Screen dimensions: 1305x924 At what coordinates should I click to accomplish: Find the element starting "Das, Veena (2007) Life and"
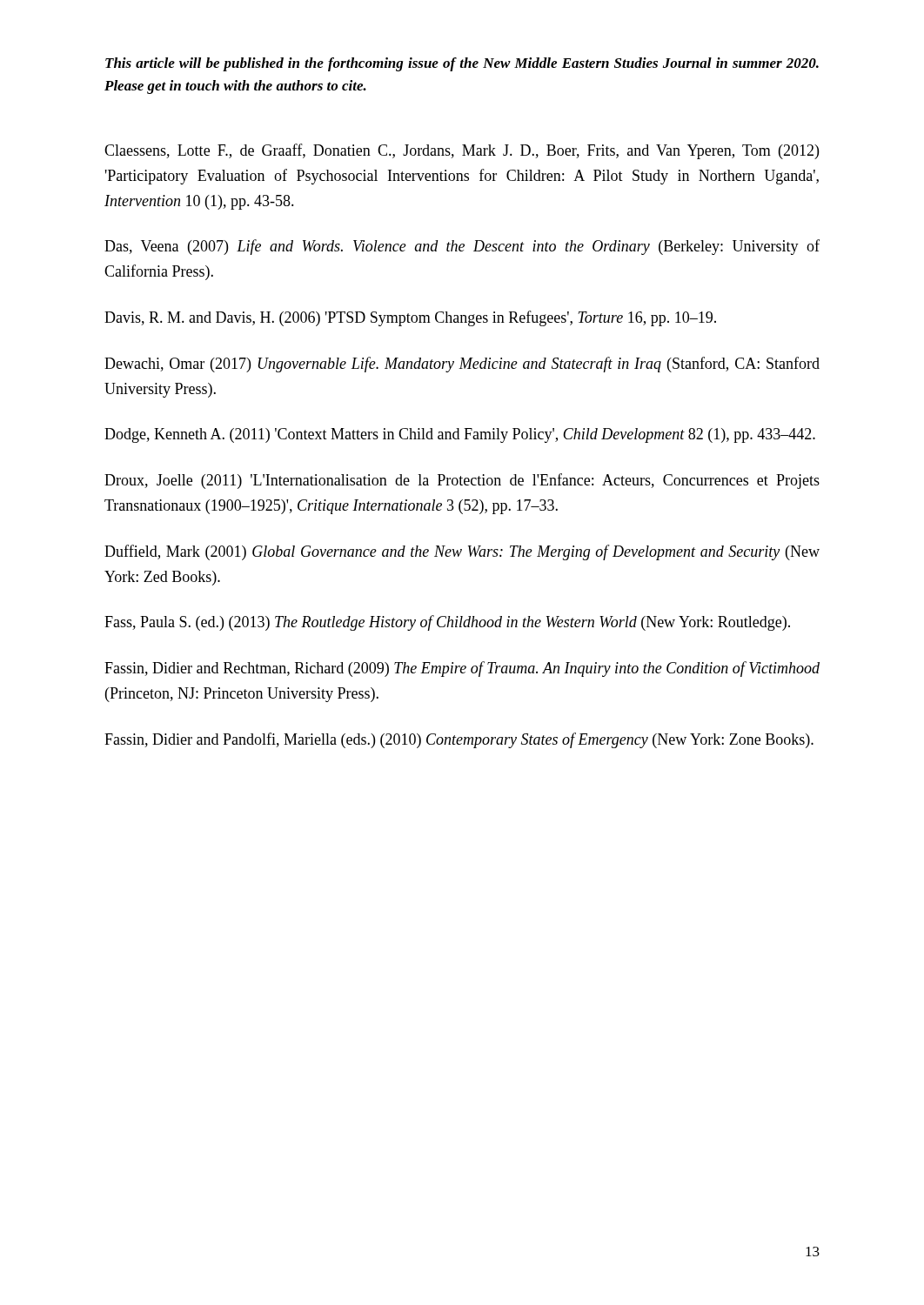tap(462, 259)
